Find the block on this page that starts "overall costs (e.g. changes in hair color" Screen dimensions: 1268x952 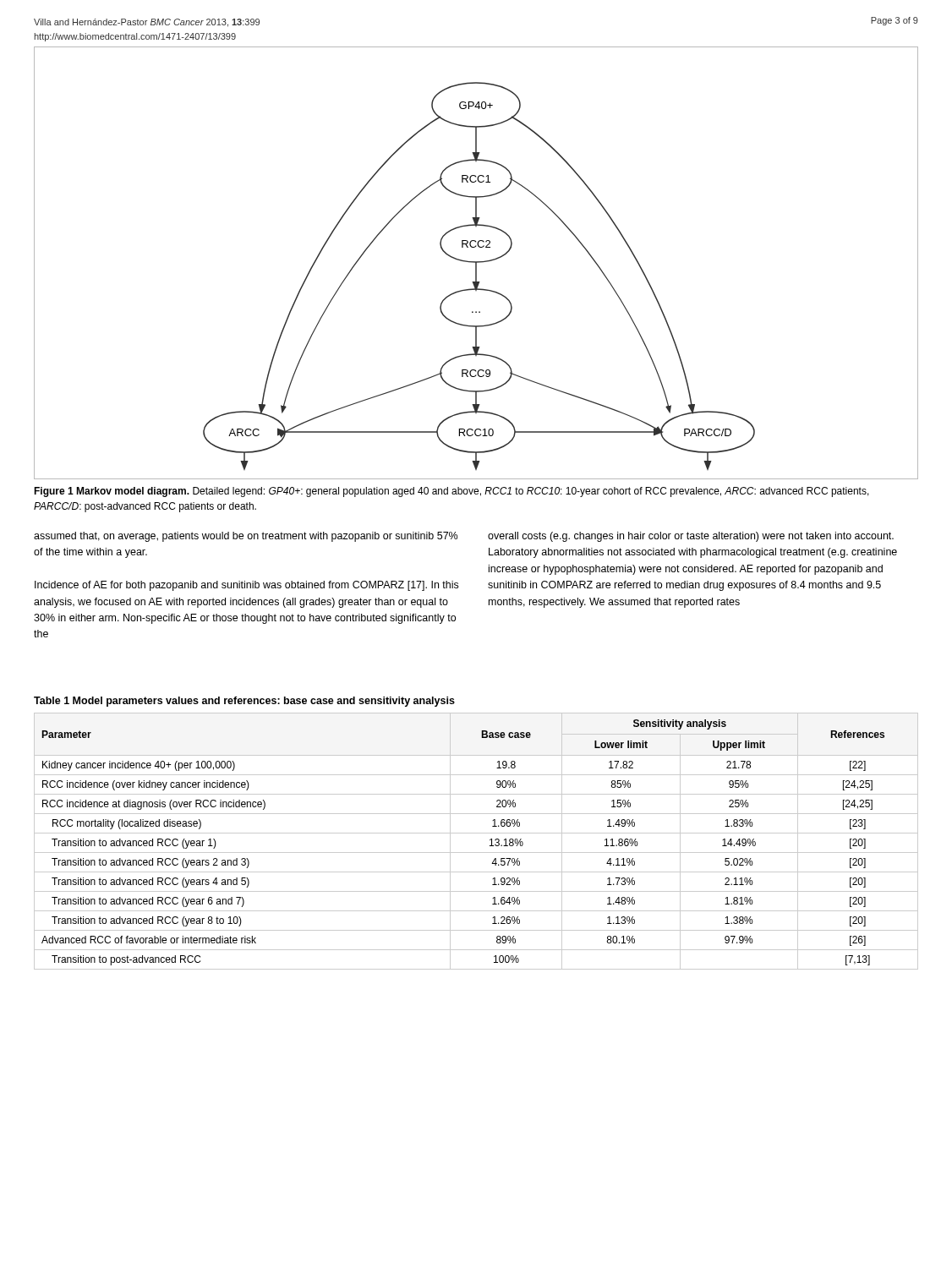click(693, 569)
